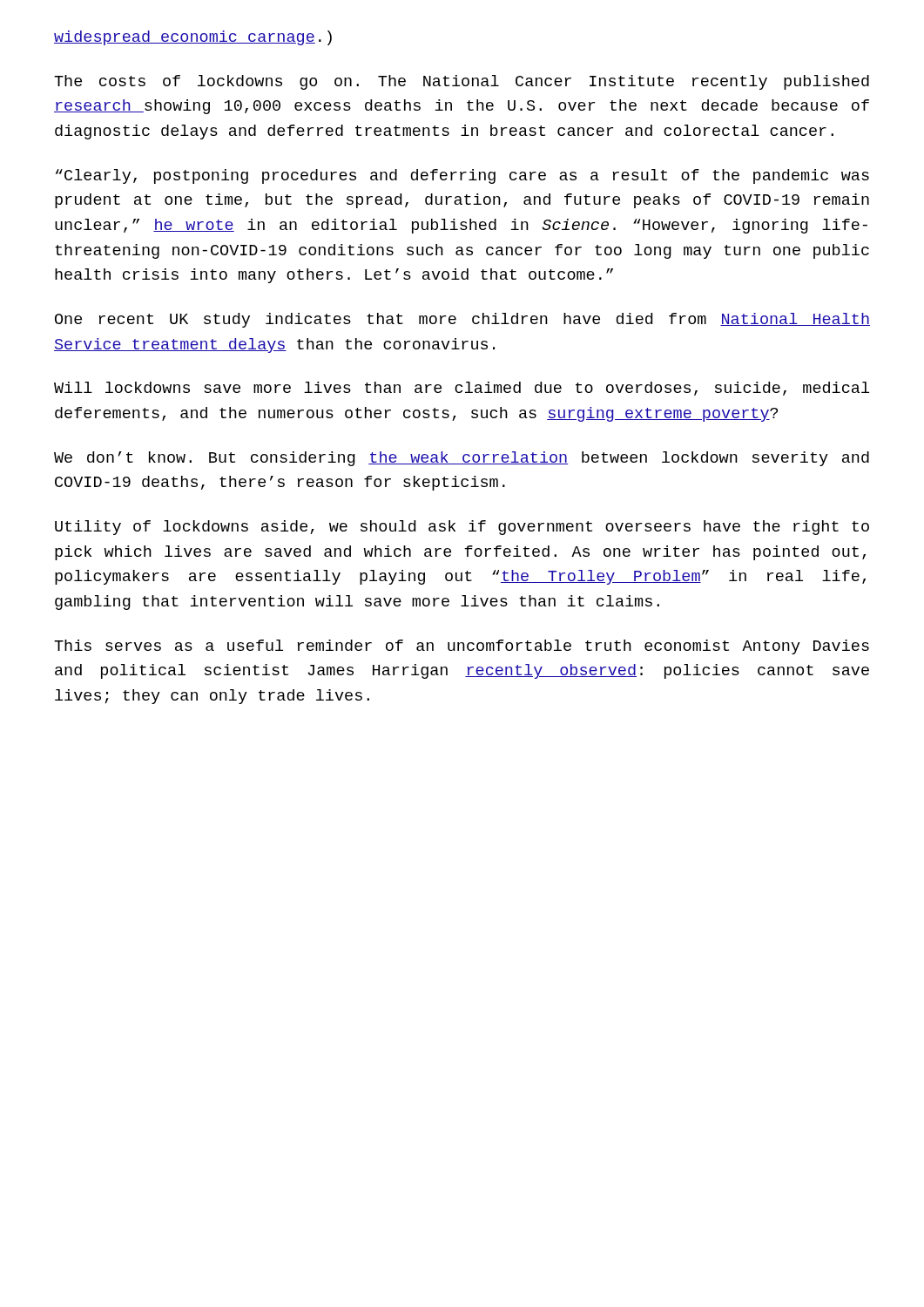Image resolution: width=924 pixels, height=1307 pixels.
Task: Locate the text block with the text "One recent UK"
Action: [462, 333]
